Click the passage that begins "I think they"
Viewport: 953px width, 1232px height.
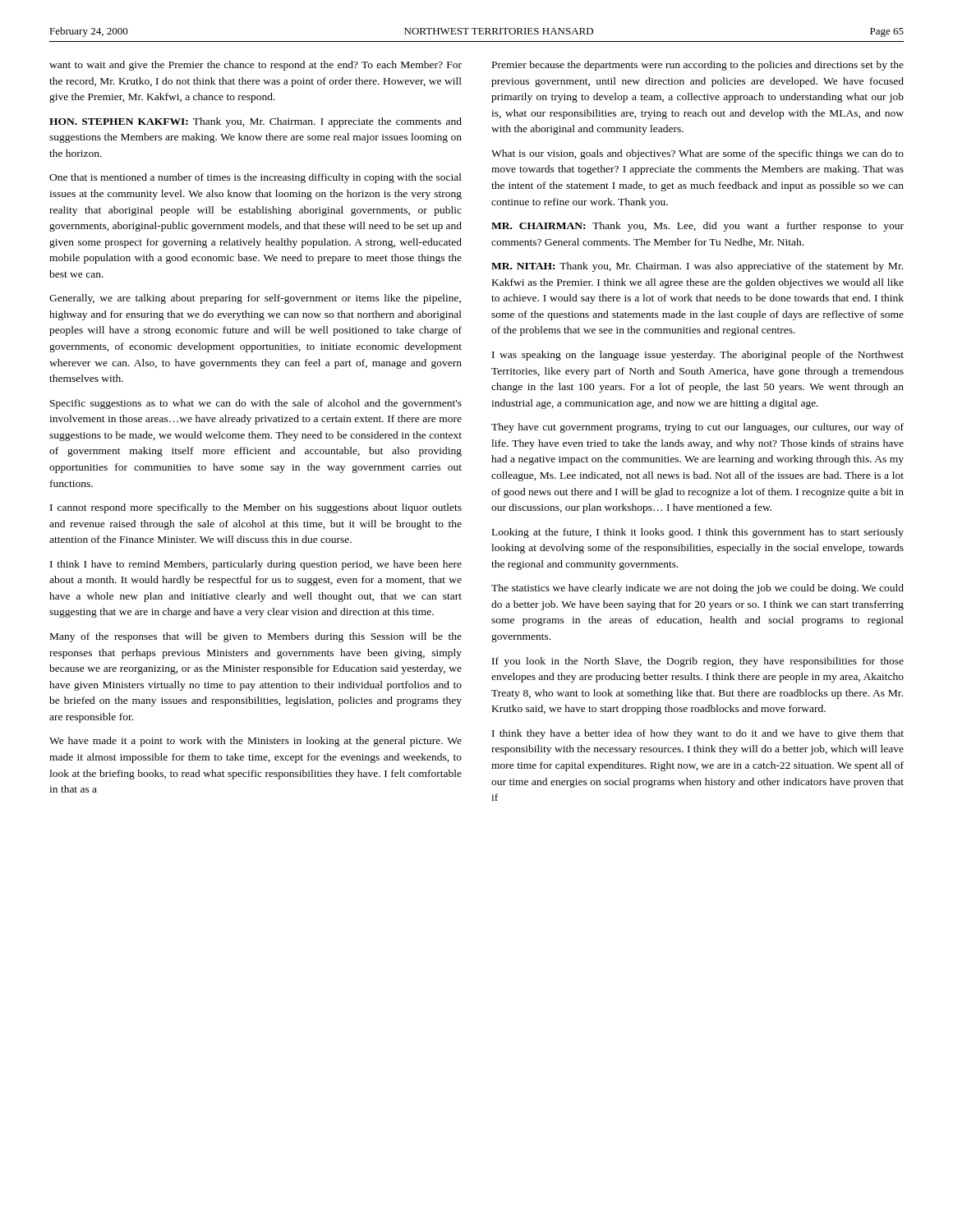(698, 765)
